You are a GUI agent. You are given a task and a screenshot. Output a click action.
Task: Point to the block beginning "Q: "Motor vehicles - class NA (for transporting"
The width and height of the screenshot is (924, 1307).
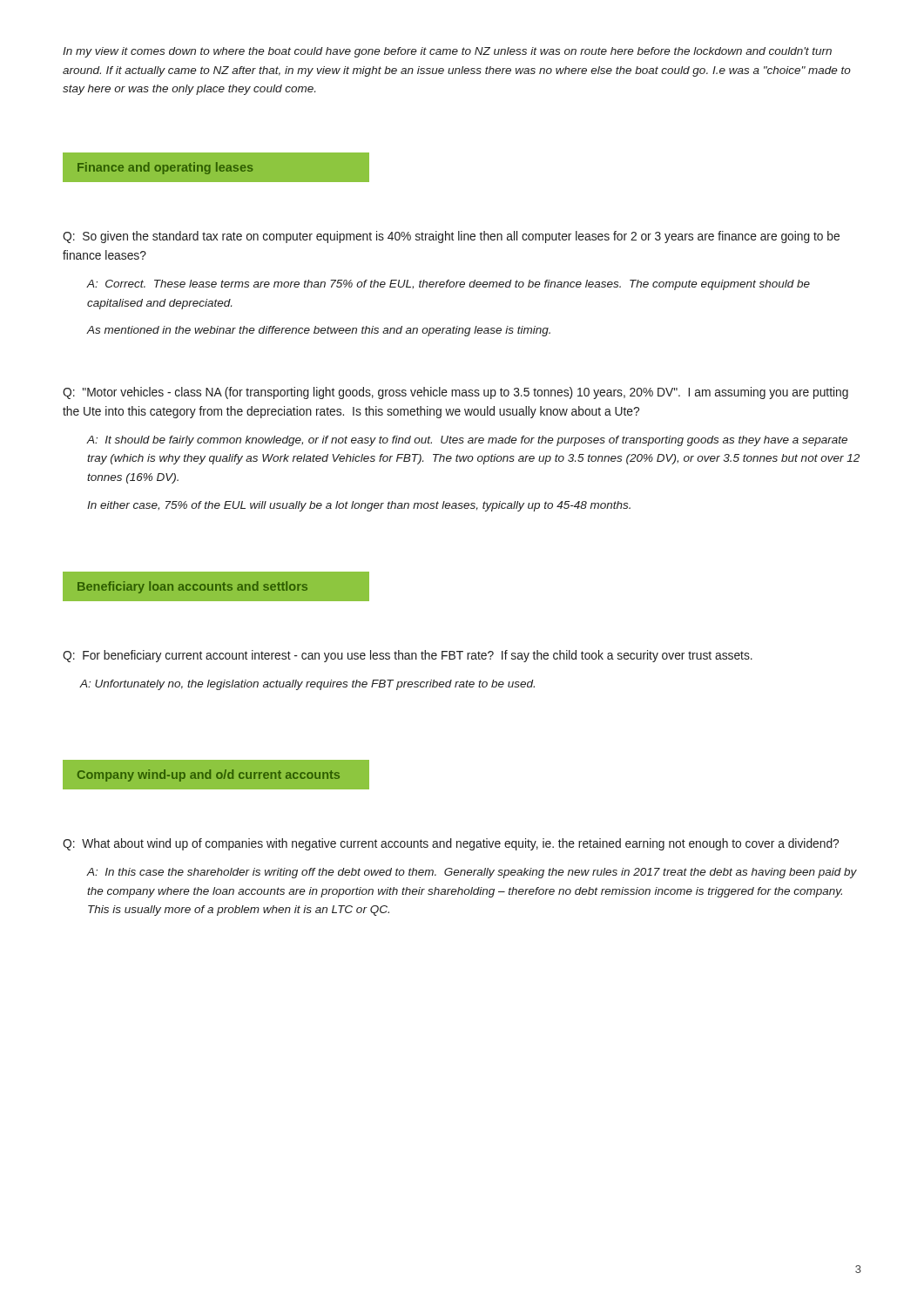[456, 402]
